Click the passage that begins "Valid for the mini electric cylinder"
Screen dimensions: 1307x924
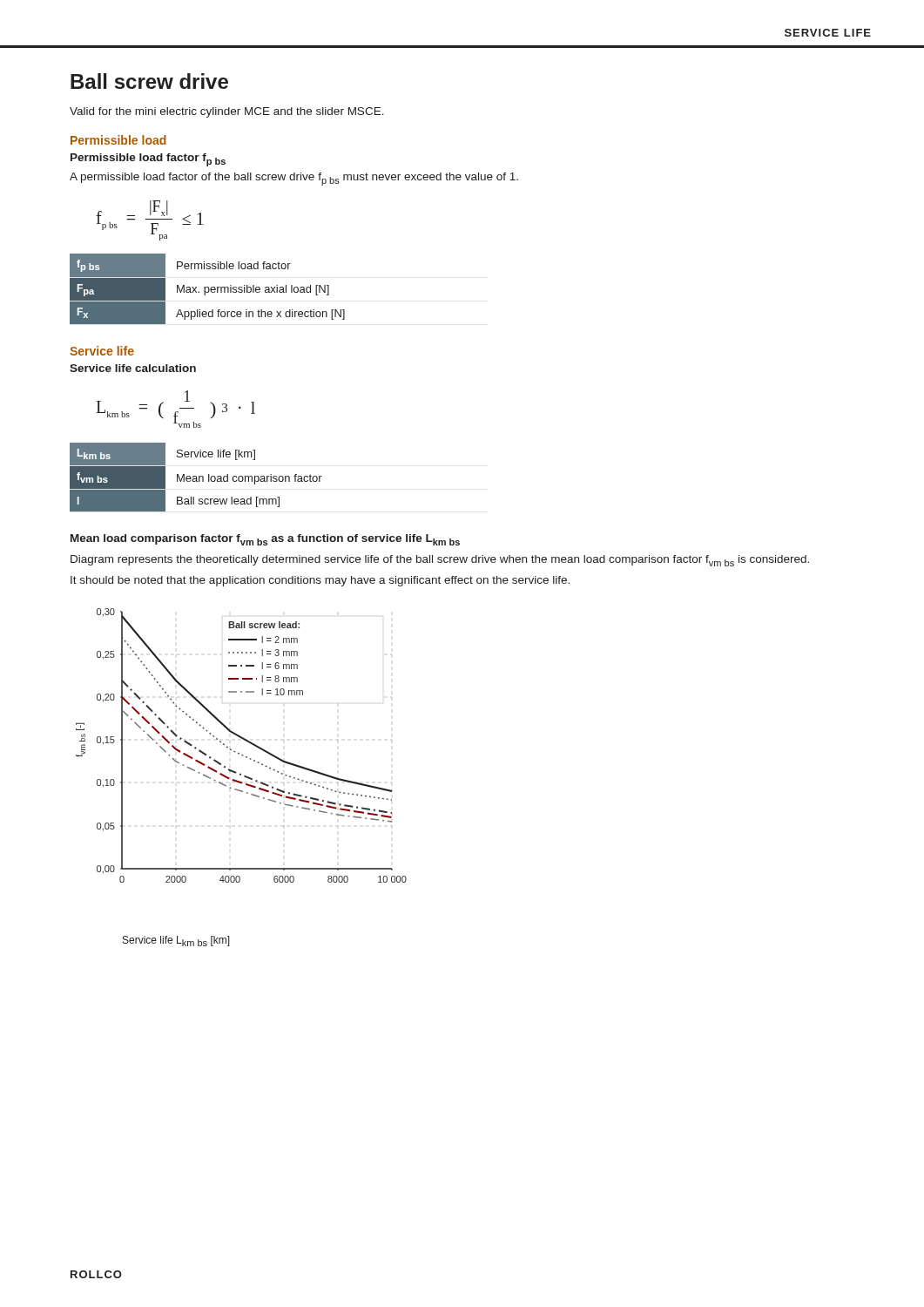click(227, 111)
